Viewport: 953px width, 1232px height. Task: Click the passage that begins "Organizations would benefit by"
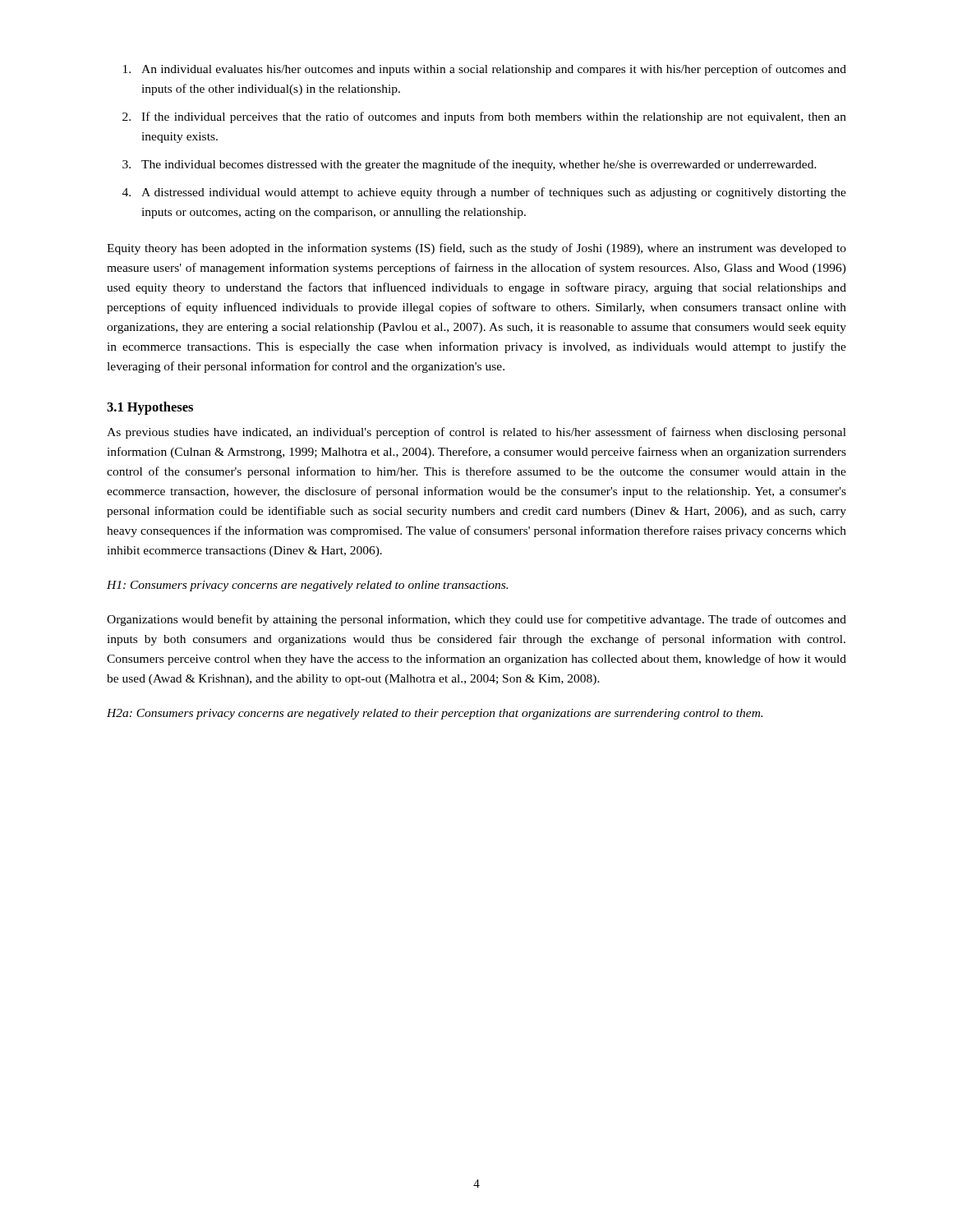click(476, 649)
